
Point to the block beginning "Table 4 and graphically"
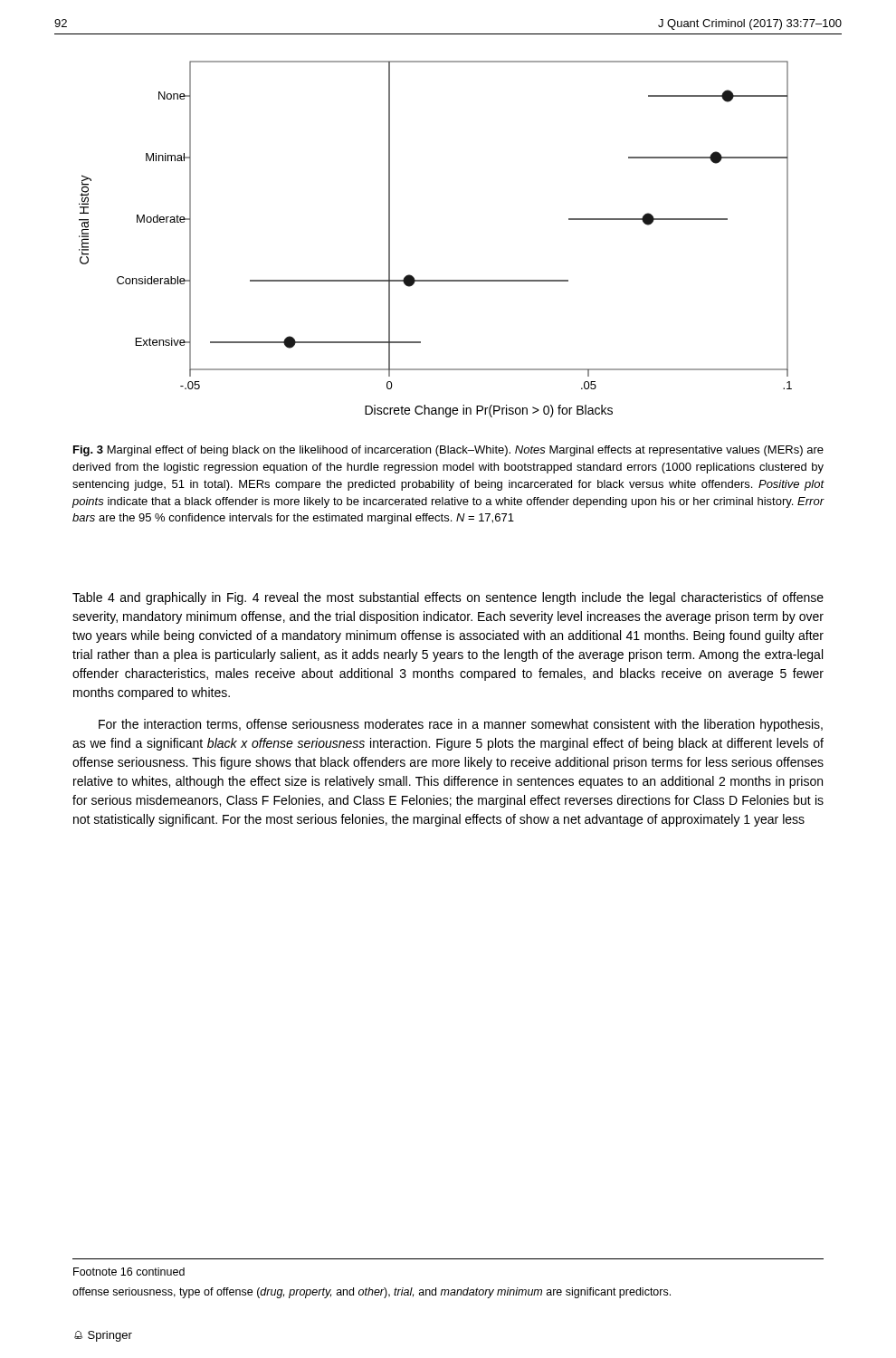[448, 645]
